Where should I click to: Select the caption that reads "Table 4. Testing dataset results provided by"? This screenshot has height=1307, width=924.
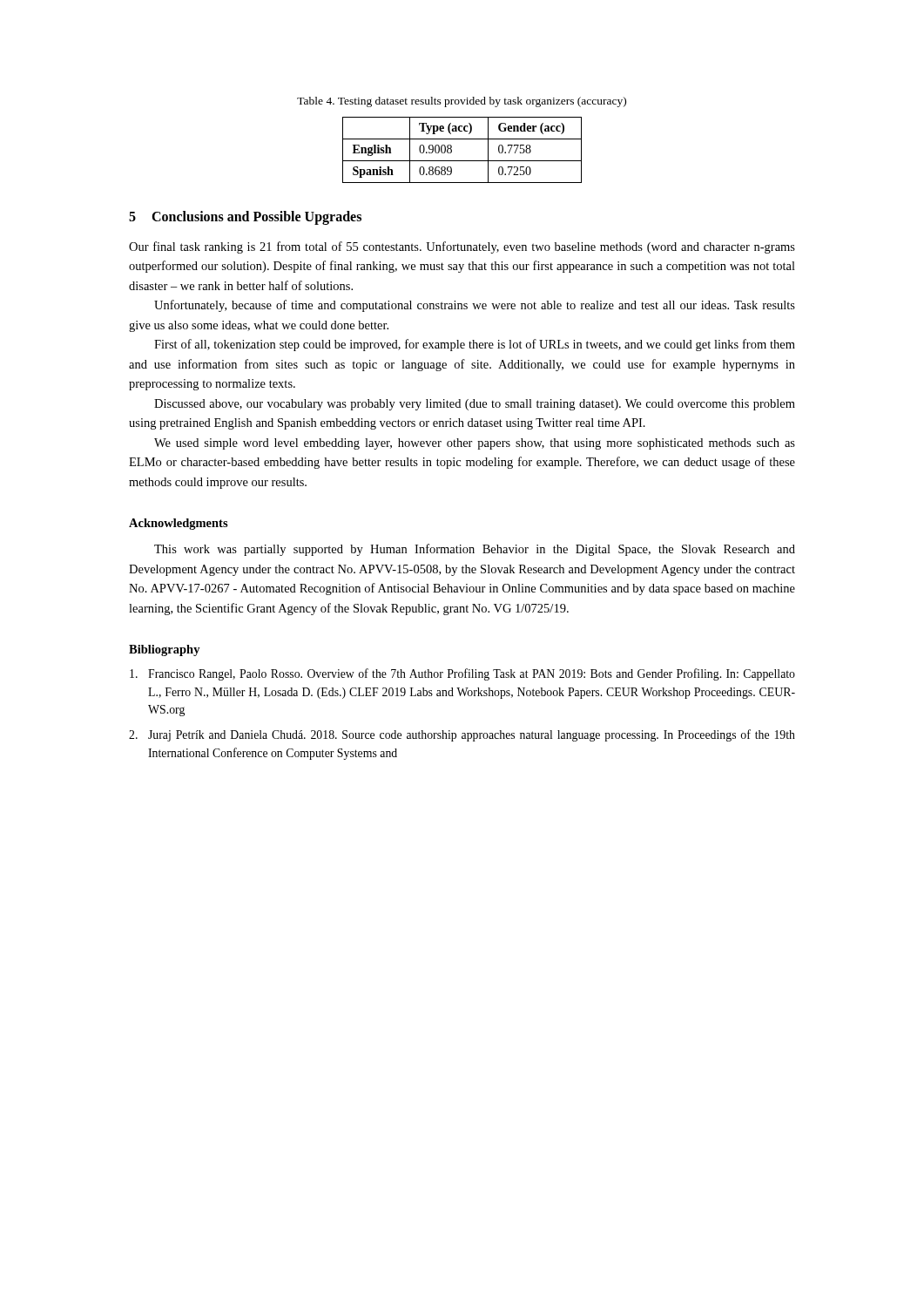[462, 101]
